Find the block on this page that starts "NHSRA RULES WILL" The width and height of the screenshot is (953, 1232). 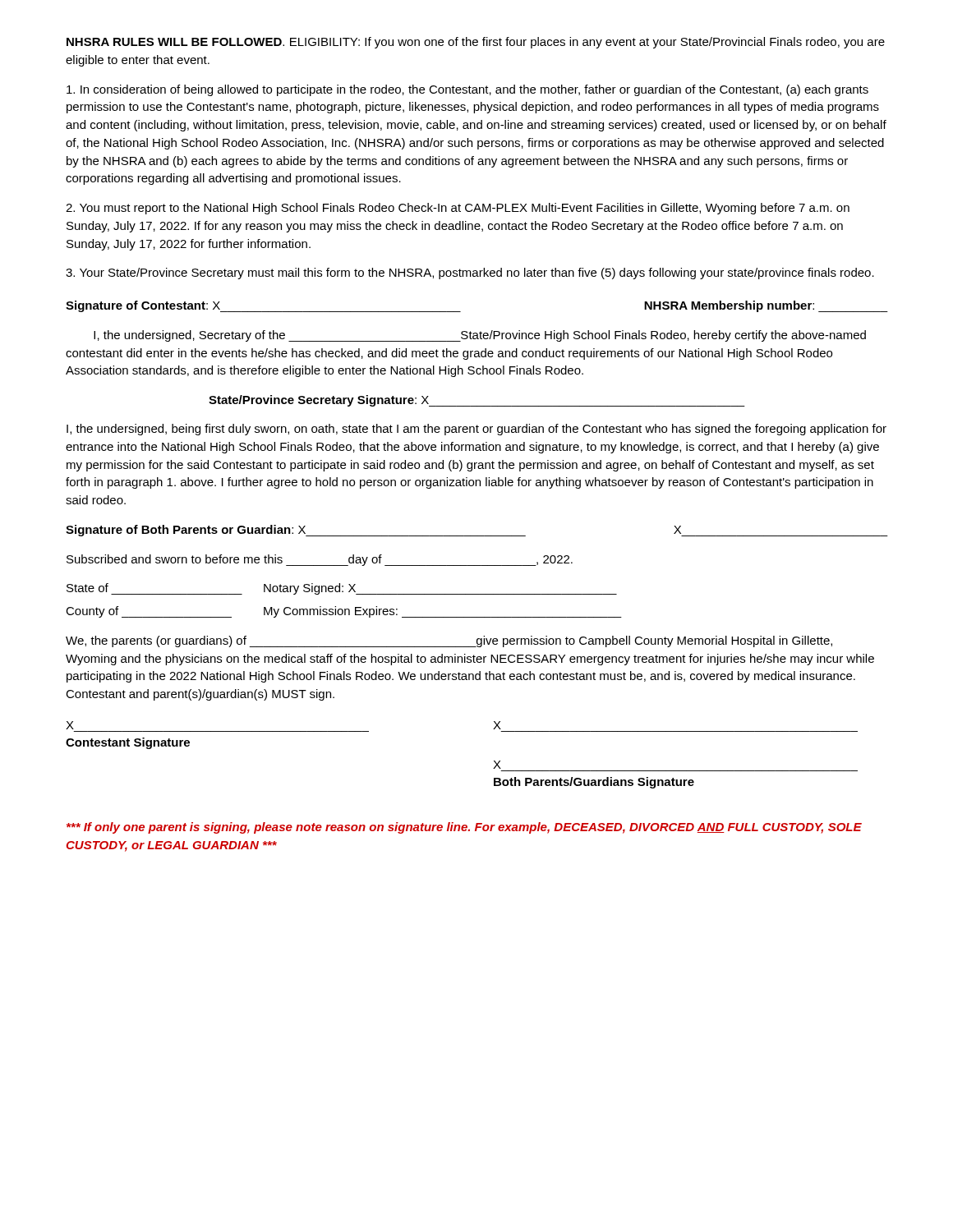coord(475,50)
